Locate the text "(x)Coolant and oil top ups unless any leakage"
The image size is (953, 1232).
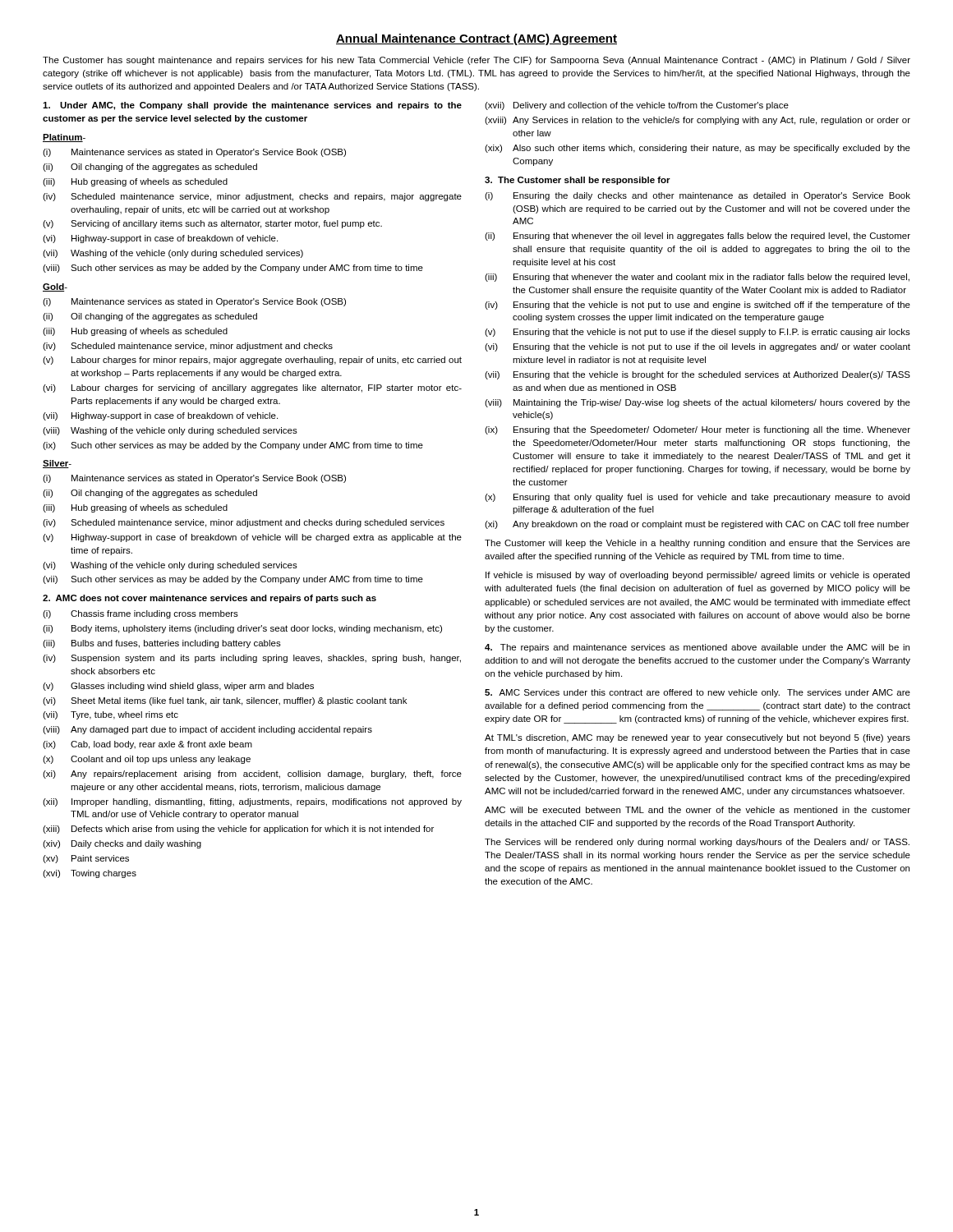pos(147,760)
